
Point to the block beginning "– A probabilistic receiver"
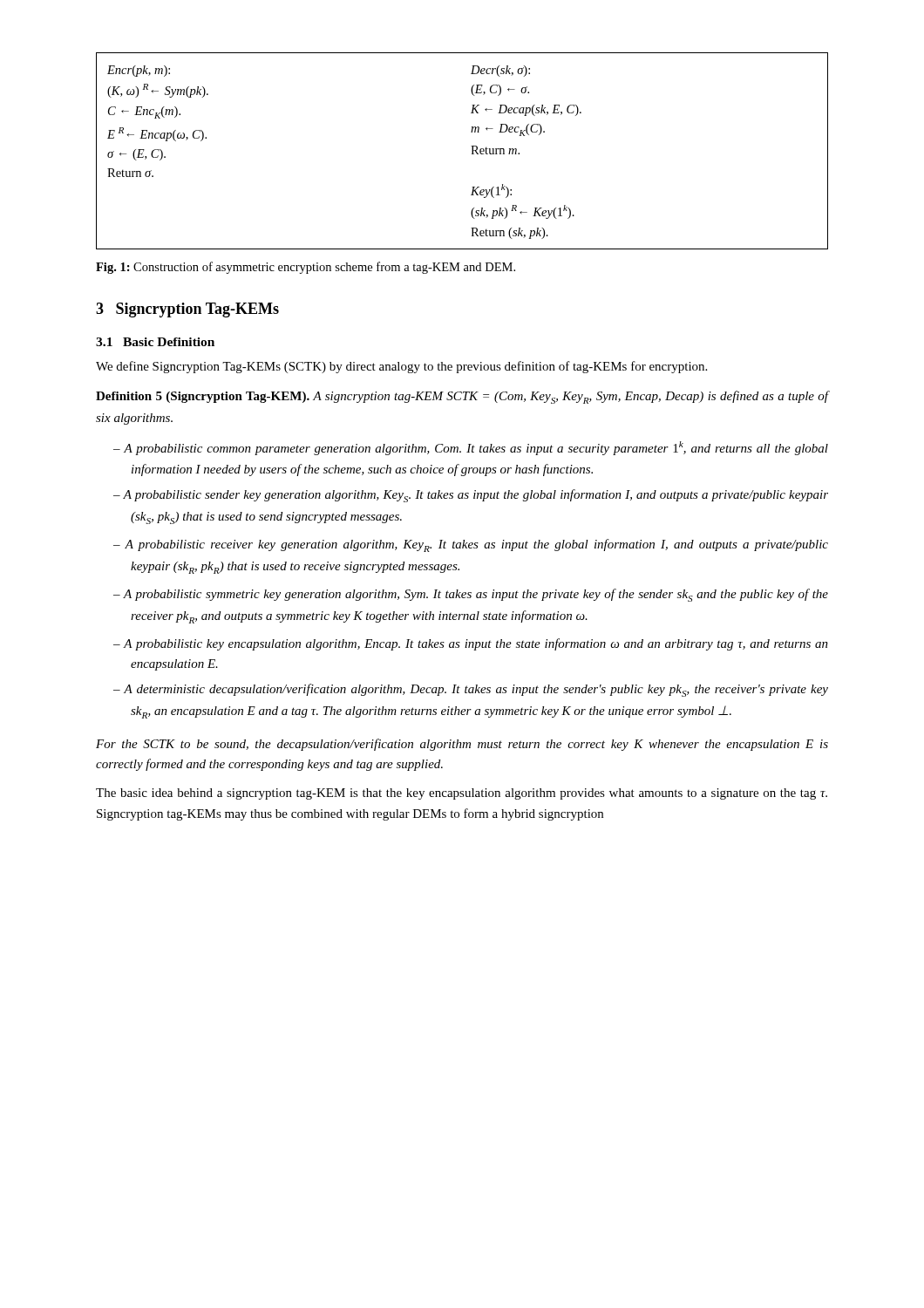pyautogui.click(x=471, y=556)
